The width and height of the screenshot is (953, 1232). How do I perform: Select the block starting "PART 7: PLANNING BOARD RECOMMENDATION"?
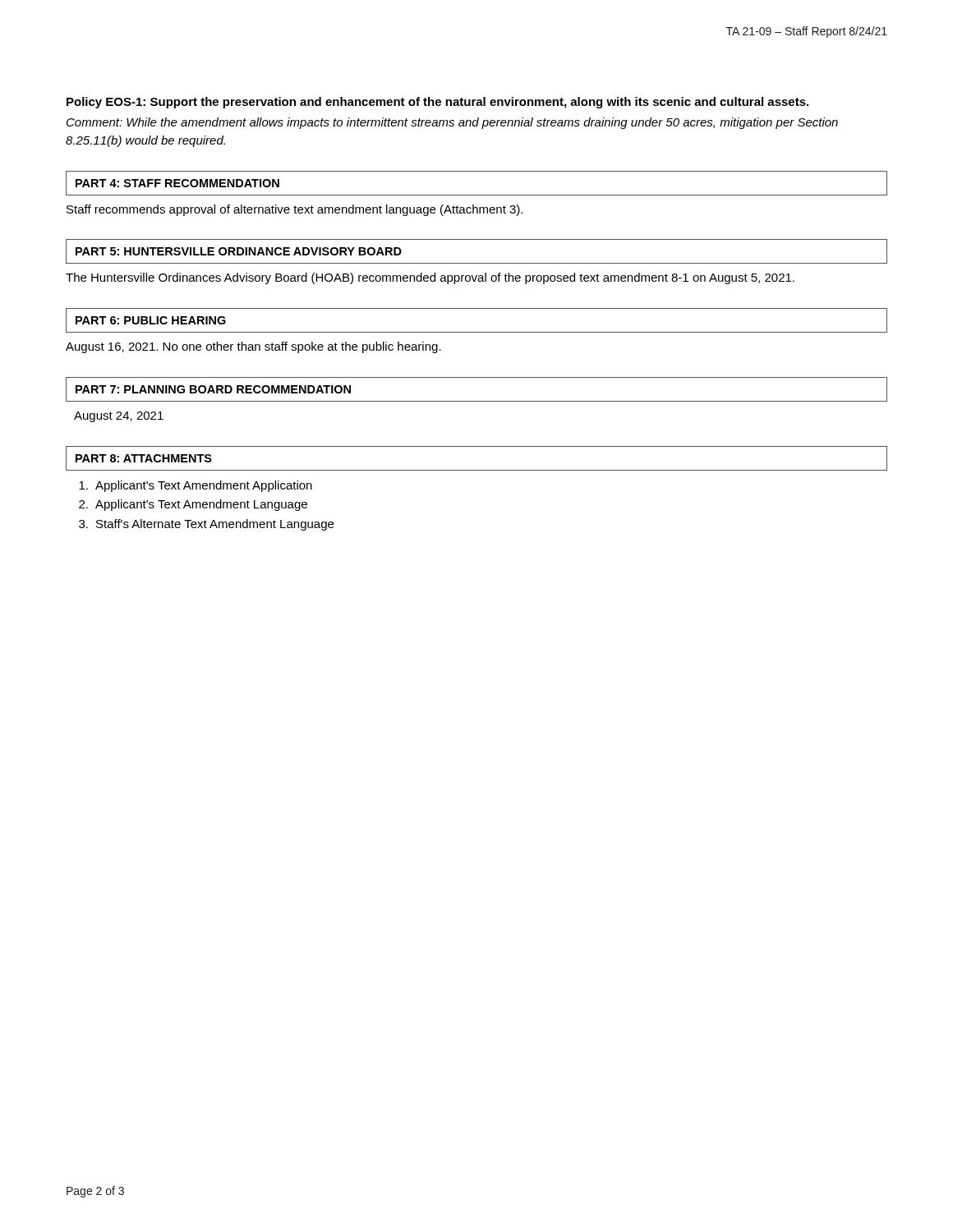(213, 389)
